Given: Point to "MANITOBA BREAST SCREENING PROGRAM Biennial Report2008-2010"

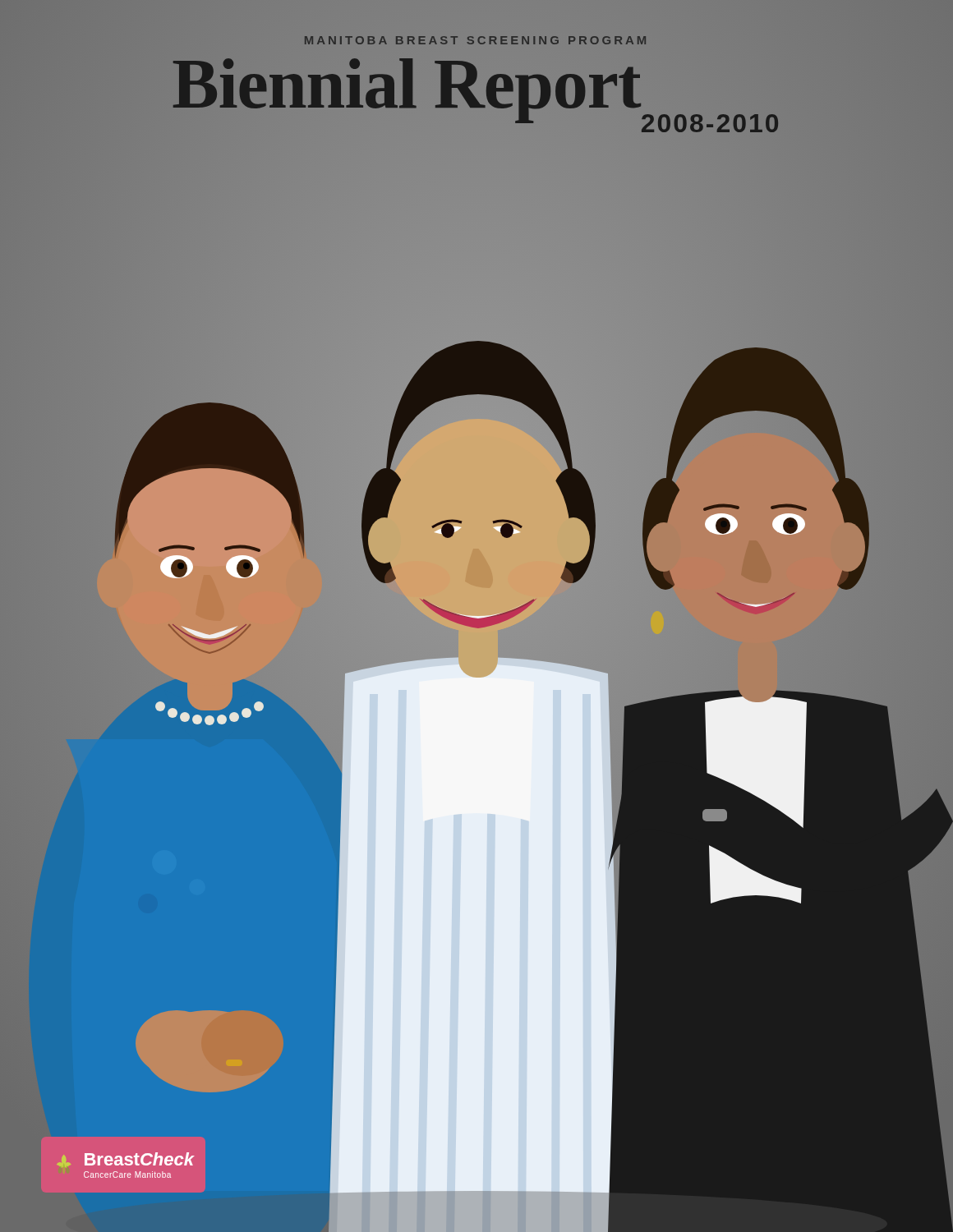Looking at the screenshot, I should 476,76.
